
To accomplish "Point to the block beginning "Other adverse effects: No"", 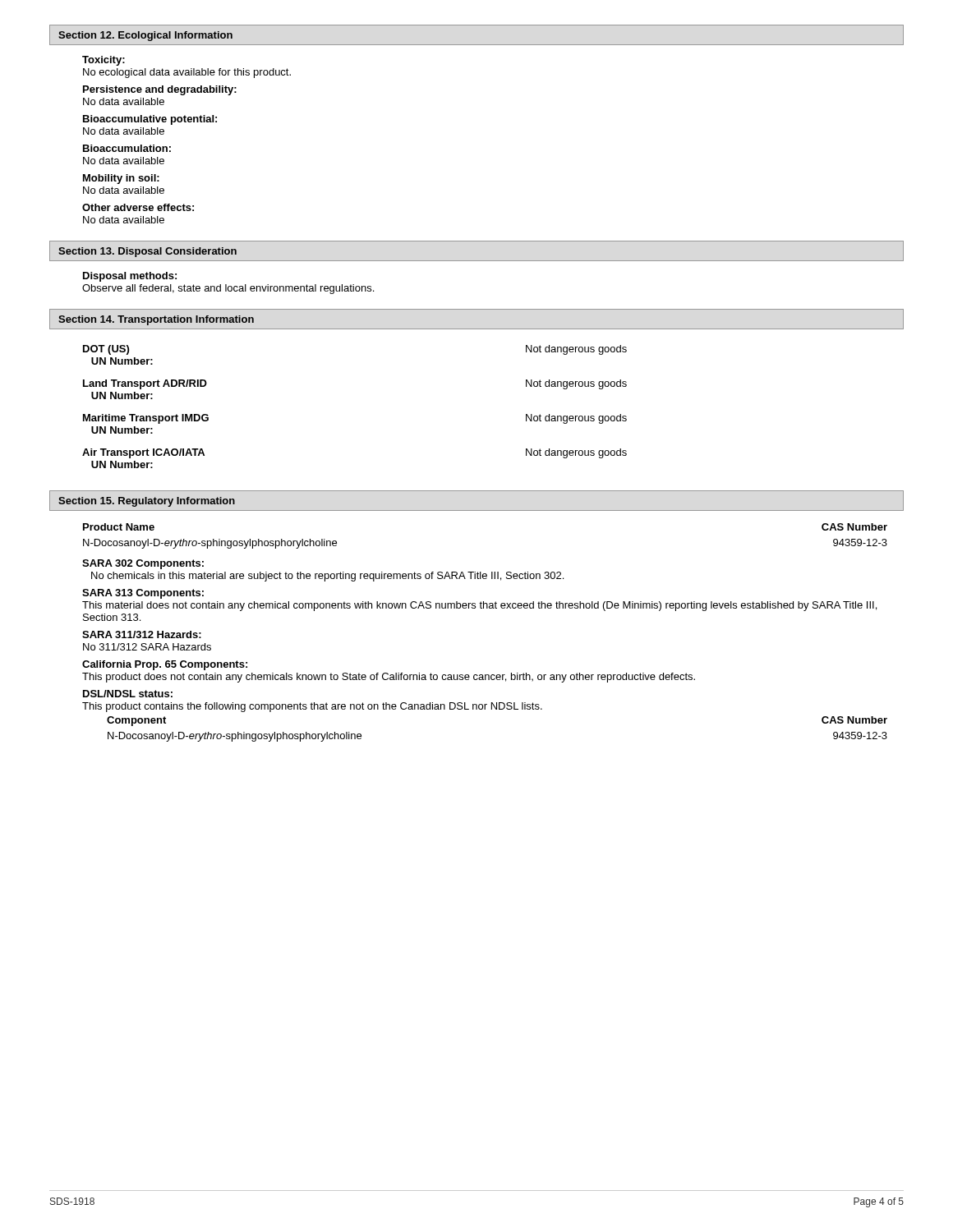I will pos(138,207).
